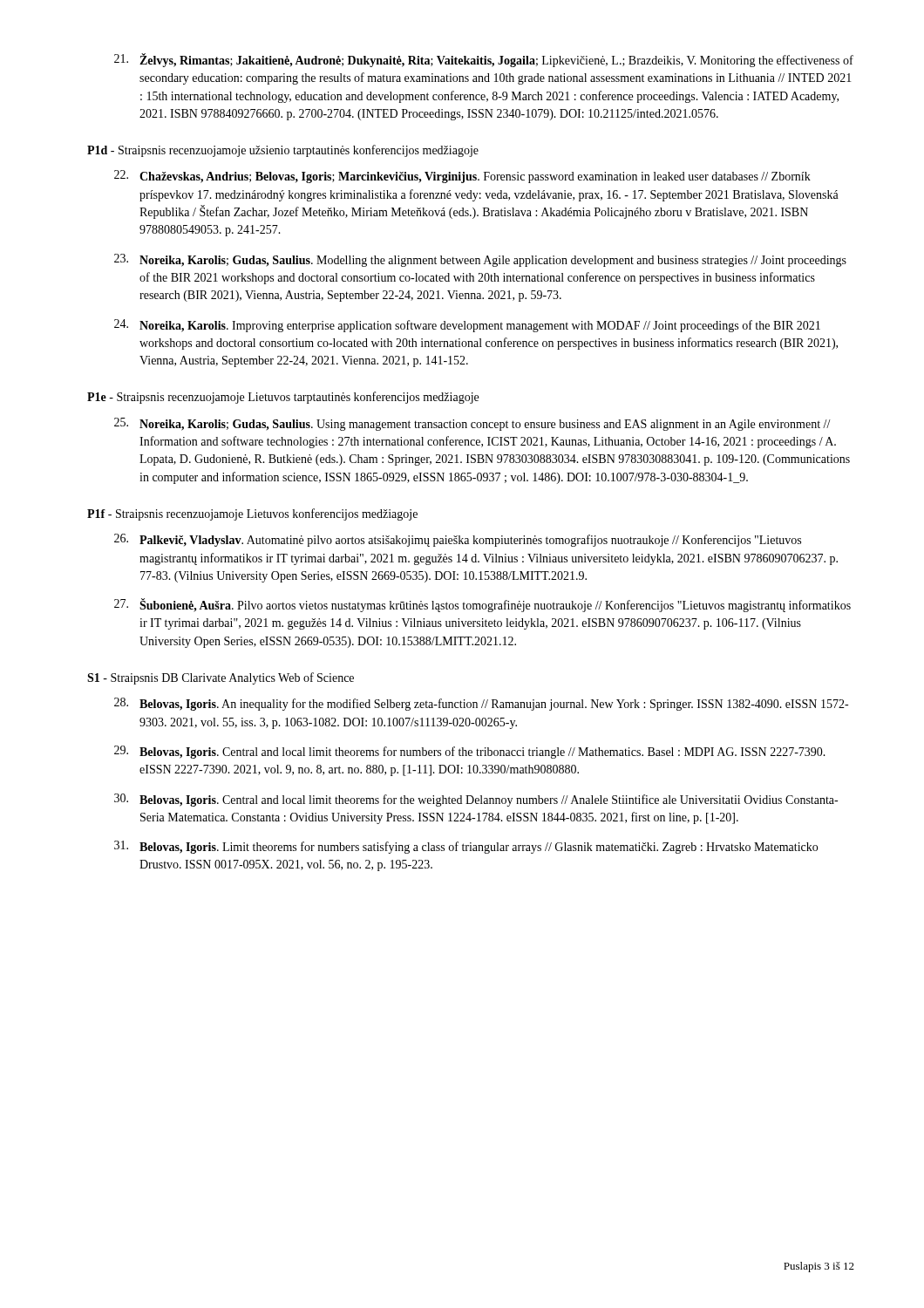Image resolution: width=924 pixels, height=1308 pixels.
Task: Select the passage starting "23. Noreika, Karolis; Gudas, Saulius. Modelling the alignment"
Action: (x=471, y=278)
